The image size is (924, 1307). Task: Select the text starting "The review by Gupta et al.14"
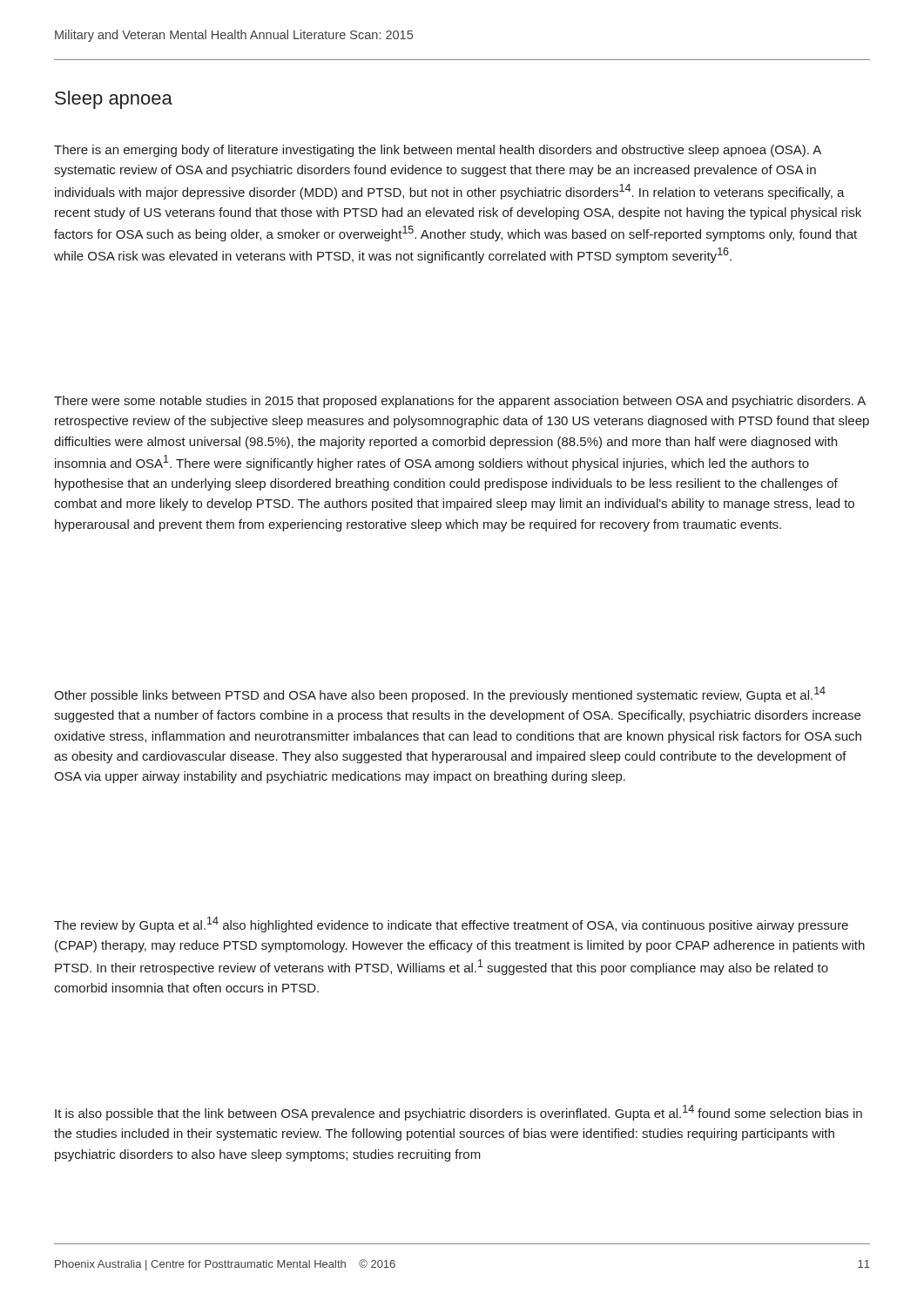click(459, 955)
